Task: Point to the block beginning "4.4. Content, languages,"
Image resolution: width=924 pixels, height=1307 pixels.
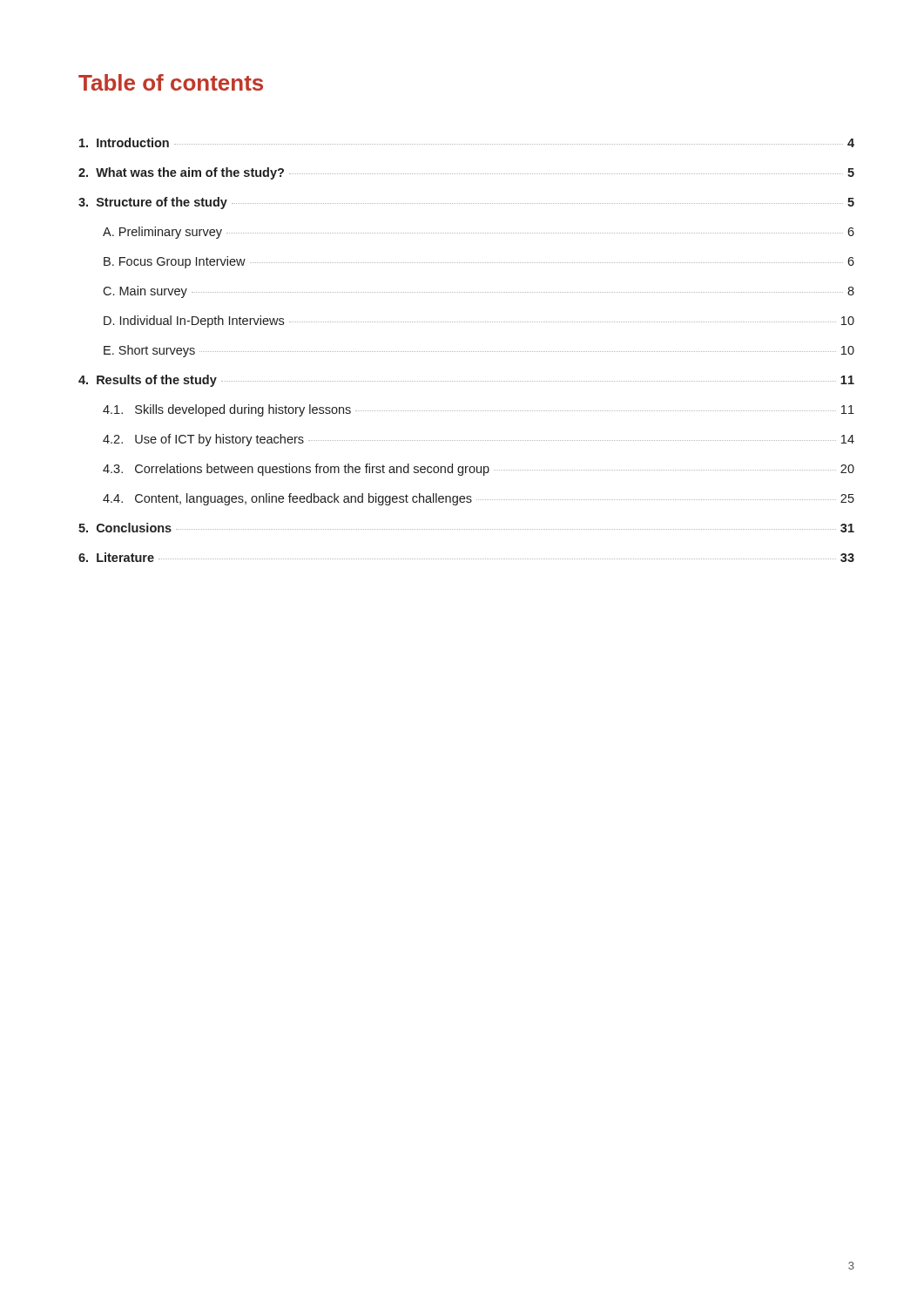Action: 479,498
